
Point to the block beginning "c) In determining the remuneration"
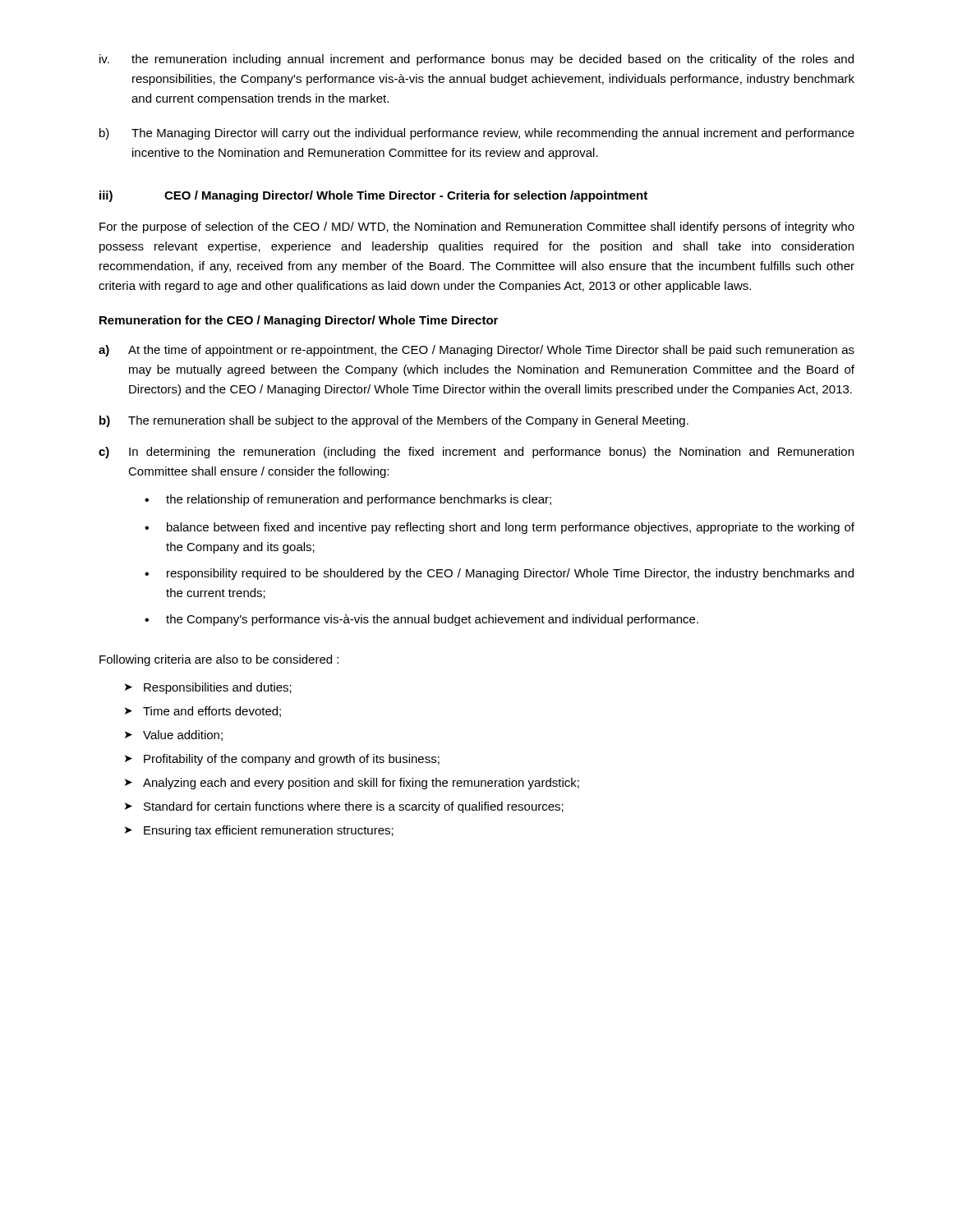click(476, 540)
